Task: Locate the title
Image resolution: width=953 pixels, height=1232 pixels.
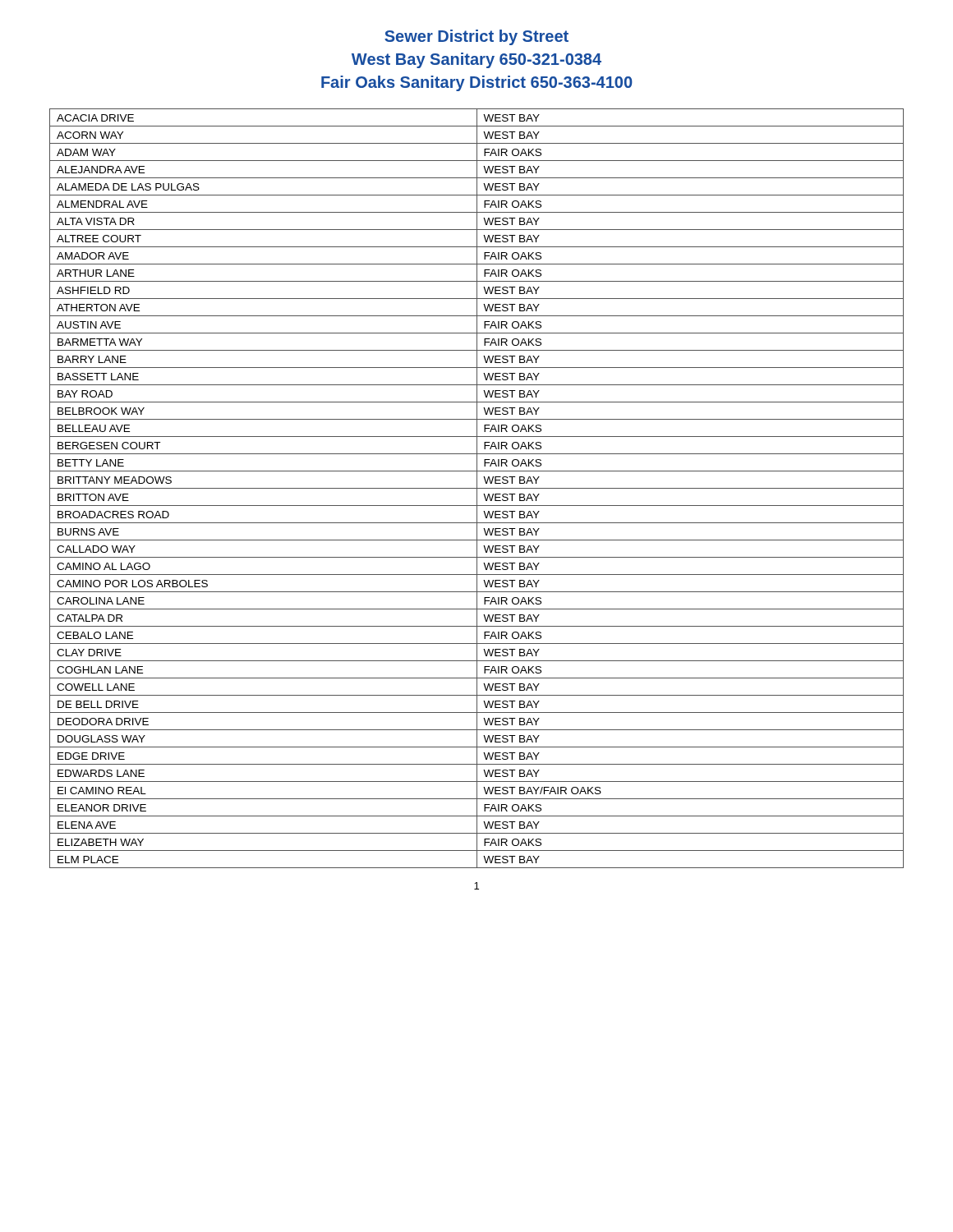Action: (476, 59)
